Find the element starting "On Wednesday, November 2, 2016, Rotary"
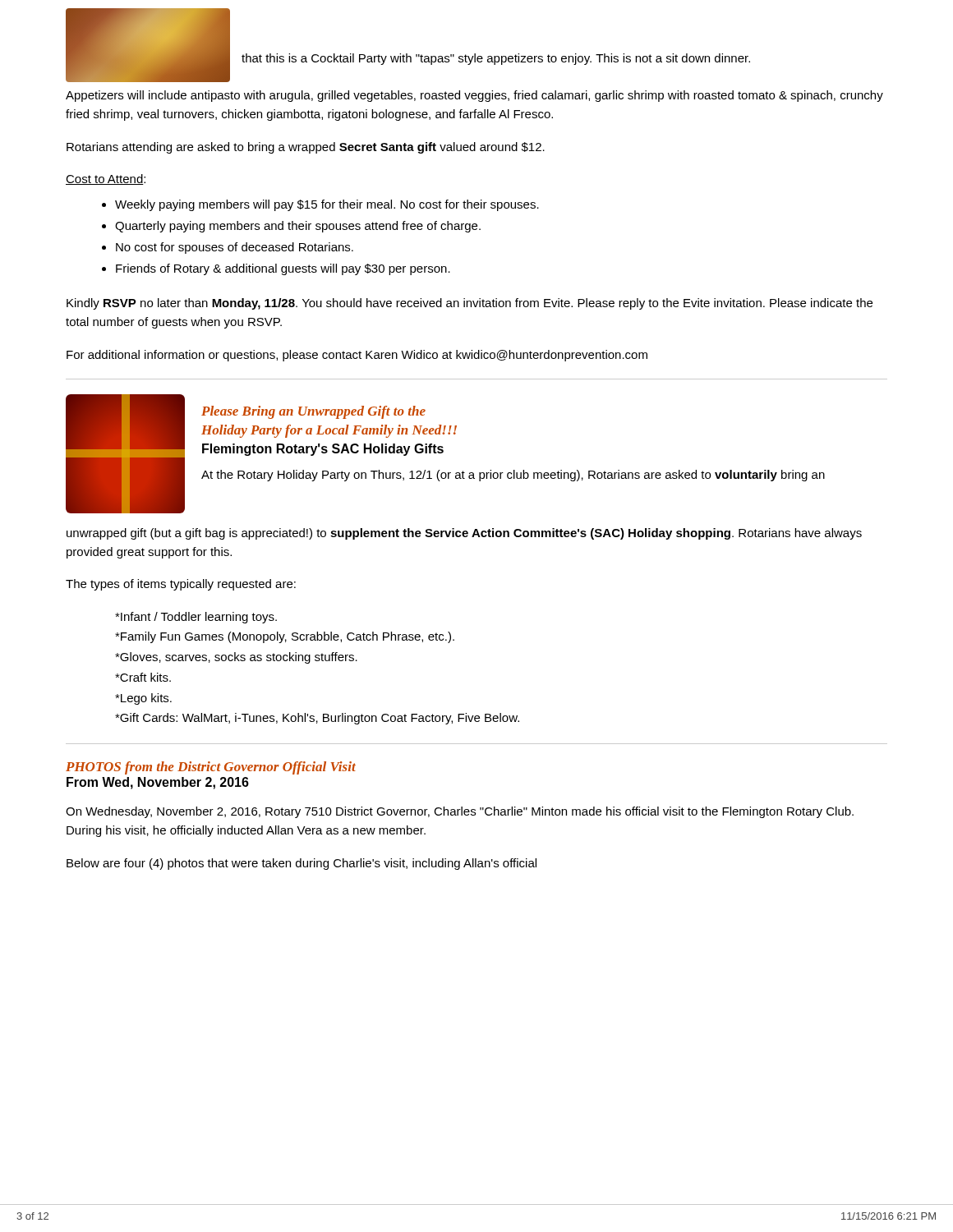This screenshot has width=953, height=1232. 460,821
